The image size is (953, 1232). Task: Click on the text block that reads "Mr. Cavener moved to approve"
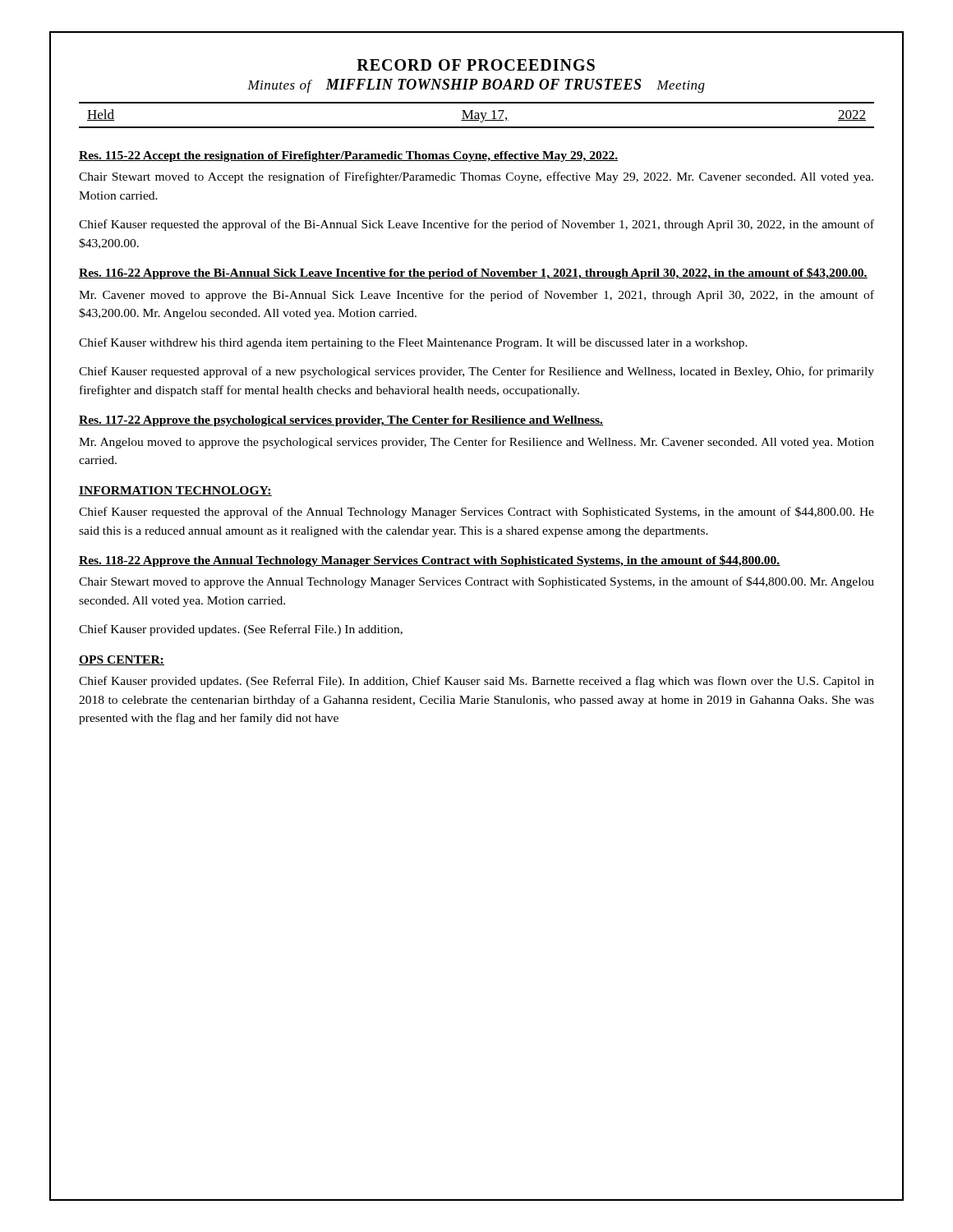[x=476, y=304]
